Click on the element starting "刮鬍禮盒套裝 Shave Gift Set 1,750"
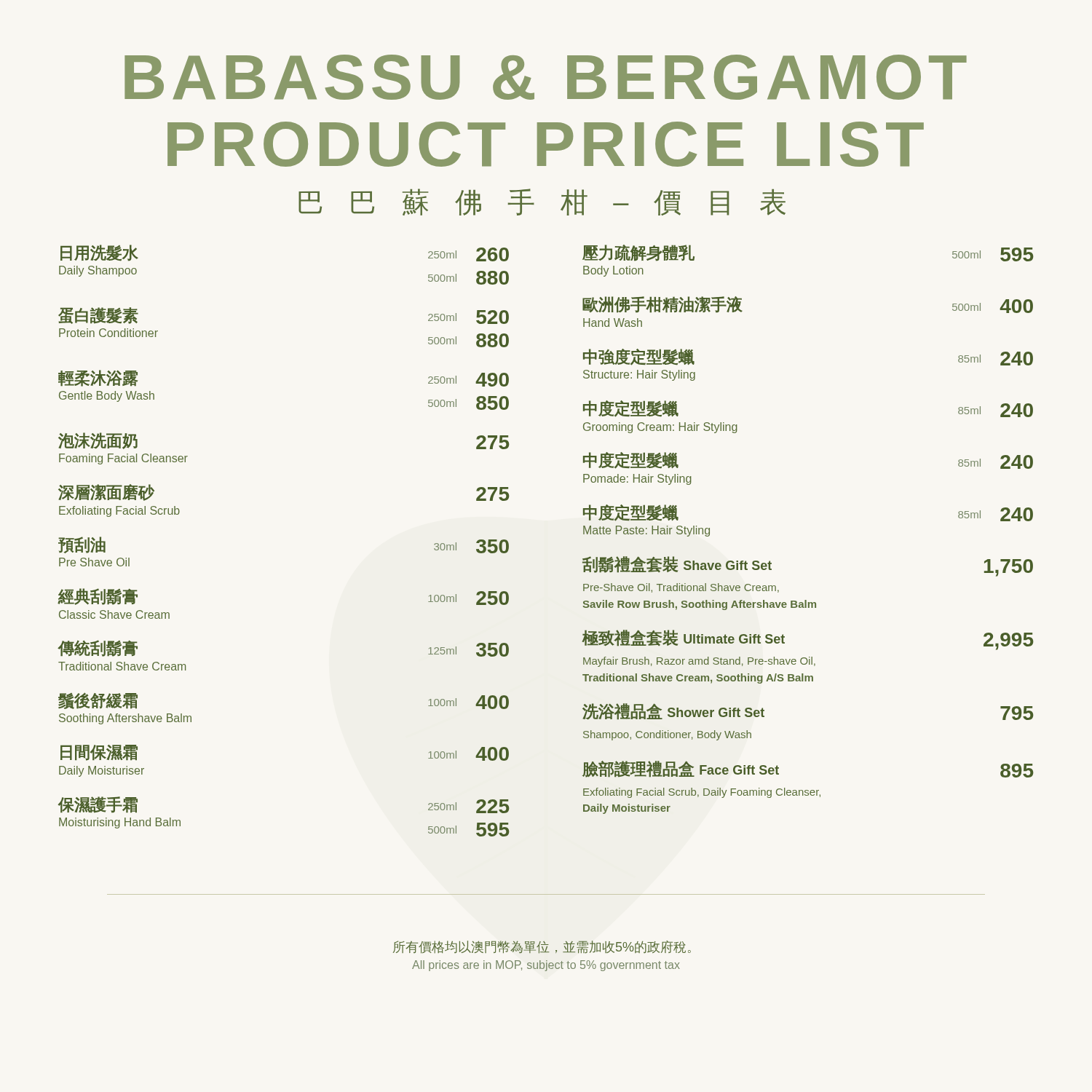This screenshot has width=1092, height=1092. (688, 566)
